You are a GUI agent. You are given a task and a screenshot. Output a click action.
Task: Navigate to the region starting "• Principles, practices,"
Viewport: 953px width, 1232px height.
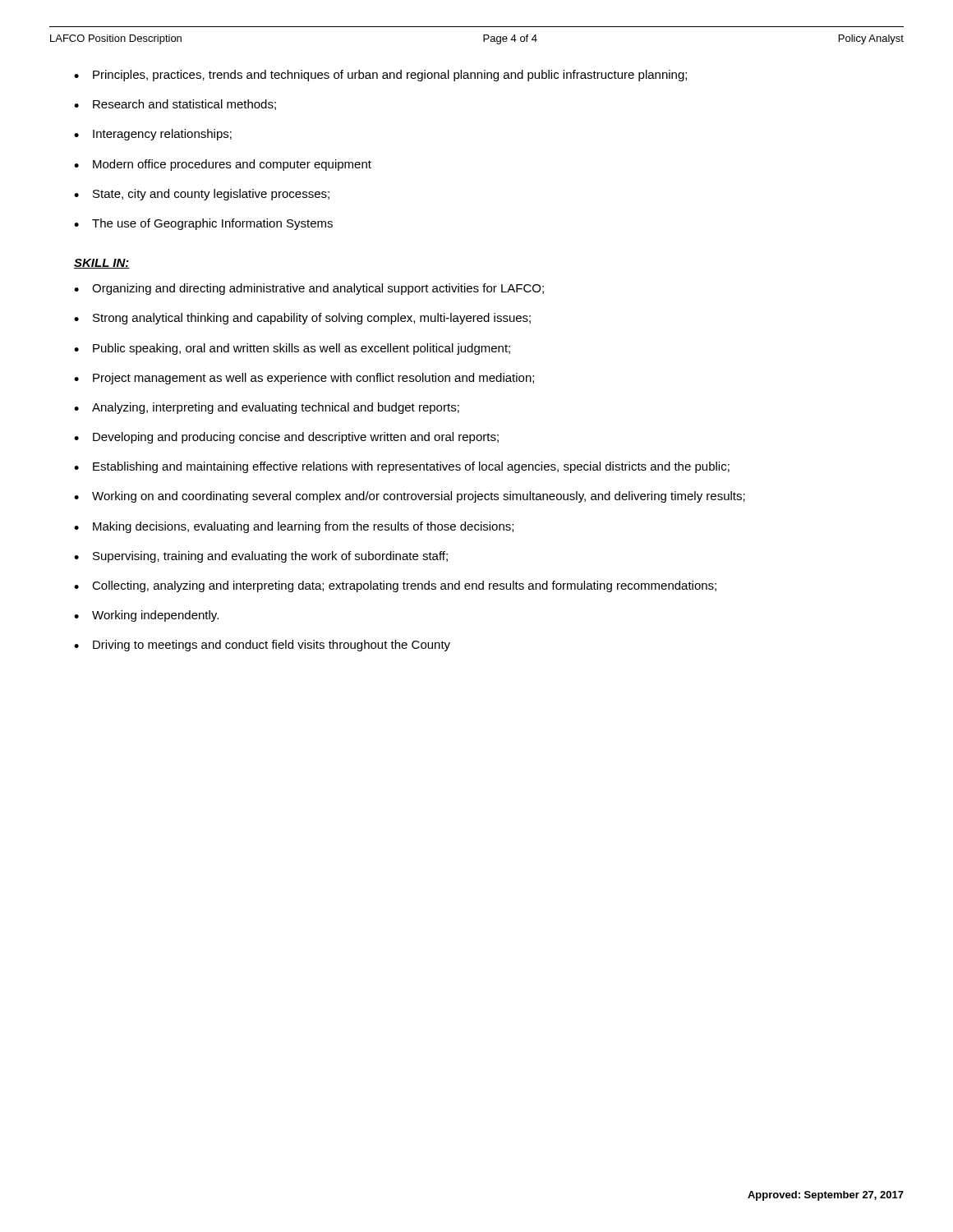point(476,76)
